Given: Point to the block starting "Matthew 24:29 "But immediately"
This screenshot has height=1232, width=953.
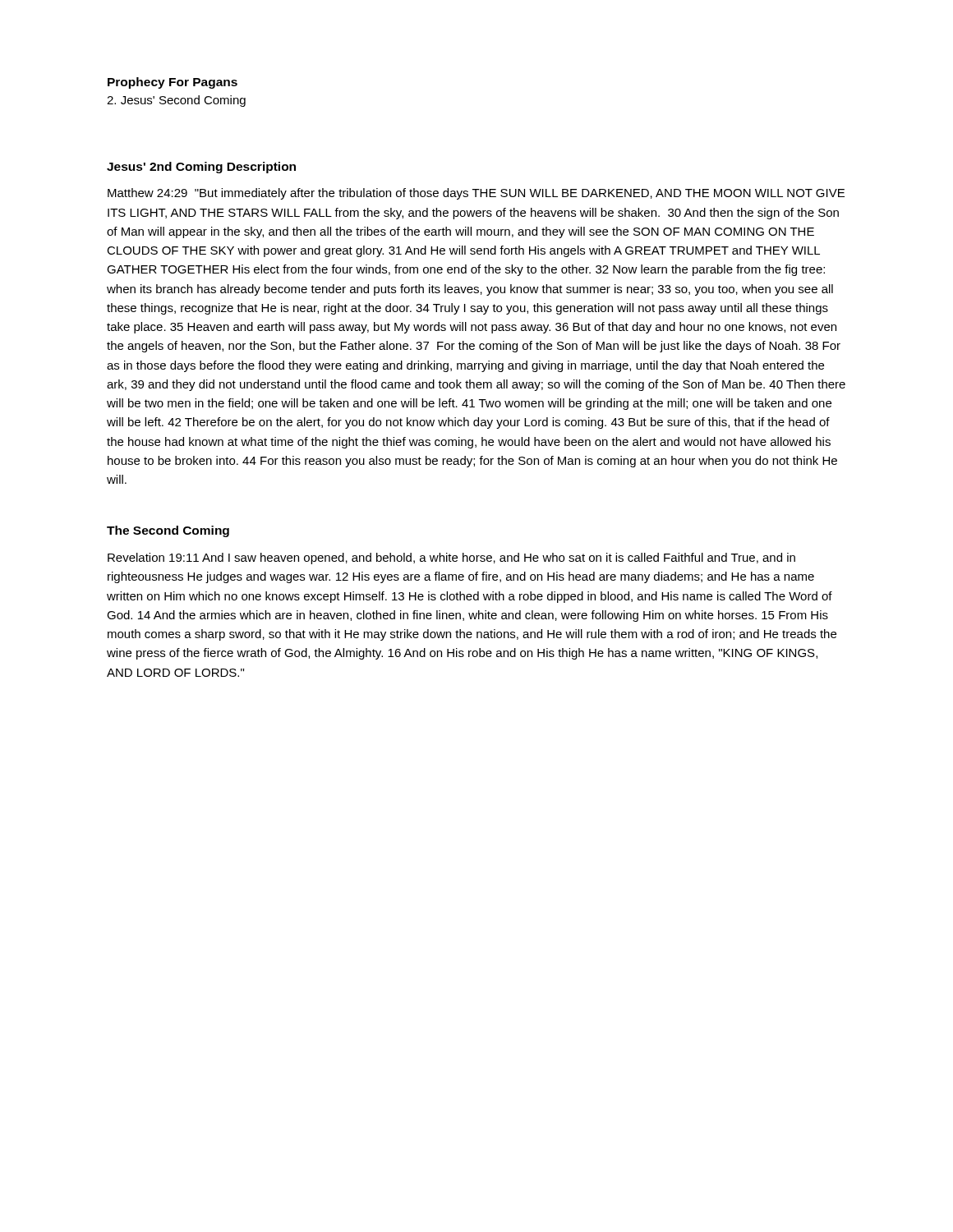Looking at the screenshot, I should 476,336.
